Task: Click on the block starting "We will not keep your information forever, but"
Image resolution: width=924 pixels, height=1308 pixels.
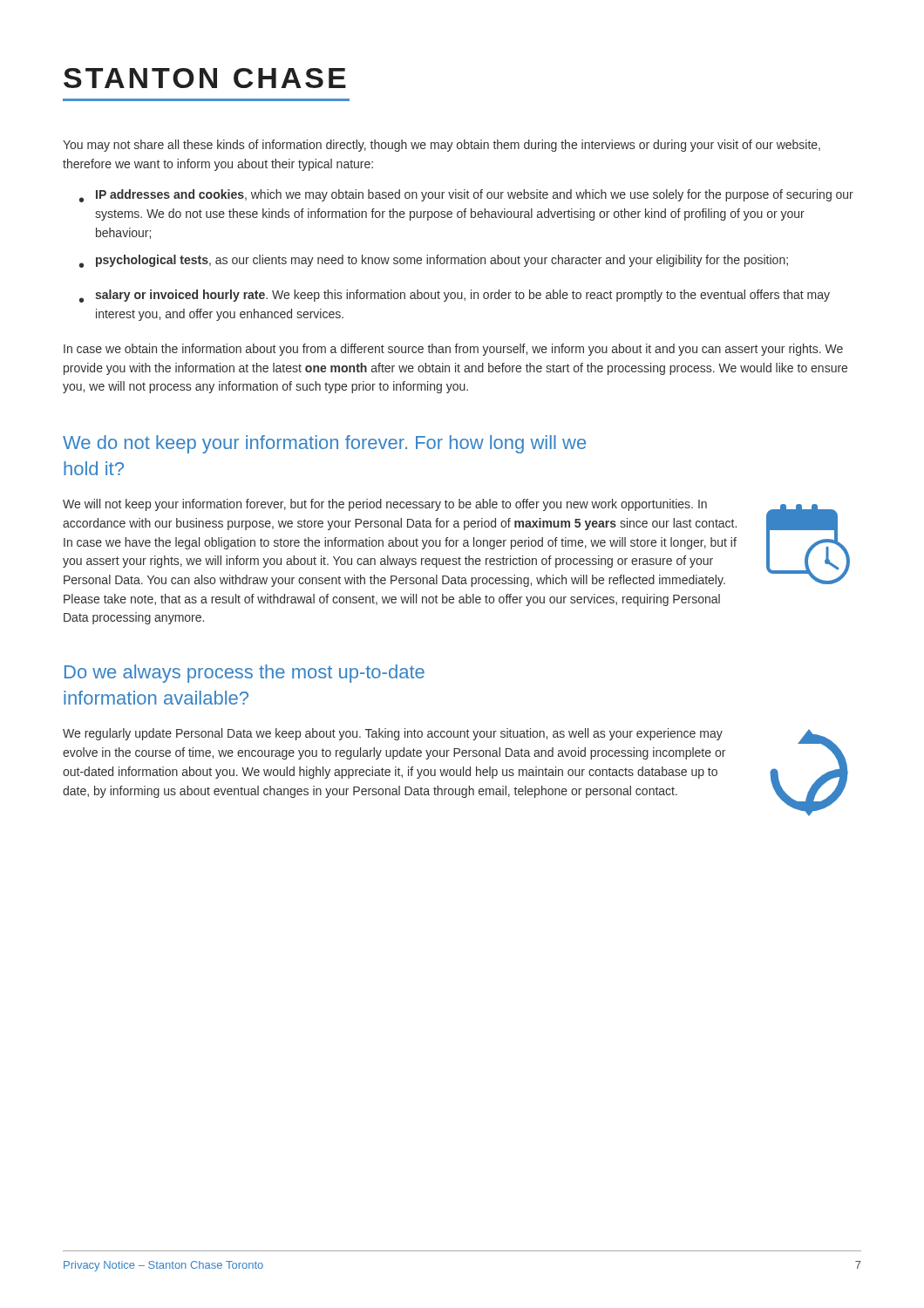Action: click(400, 561)
